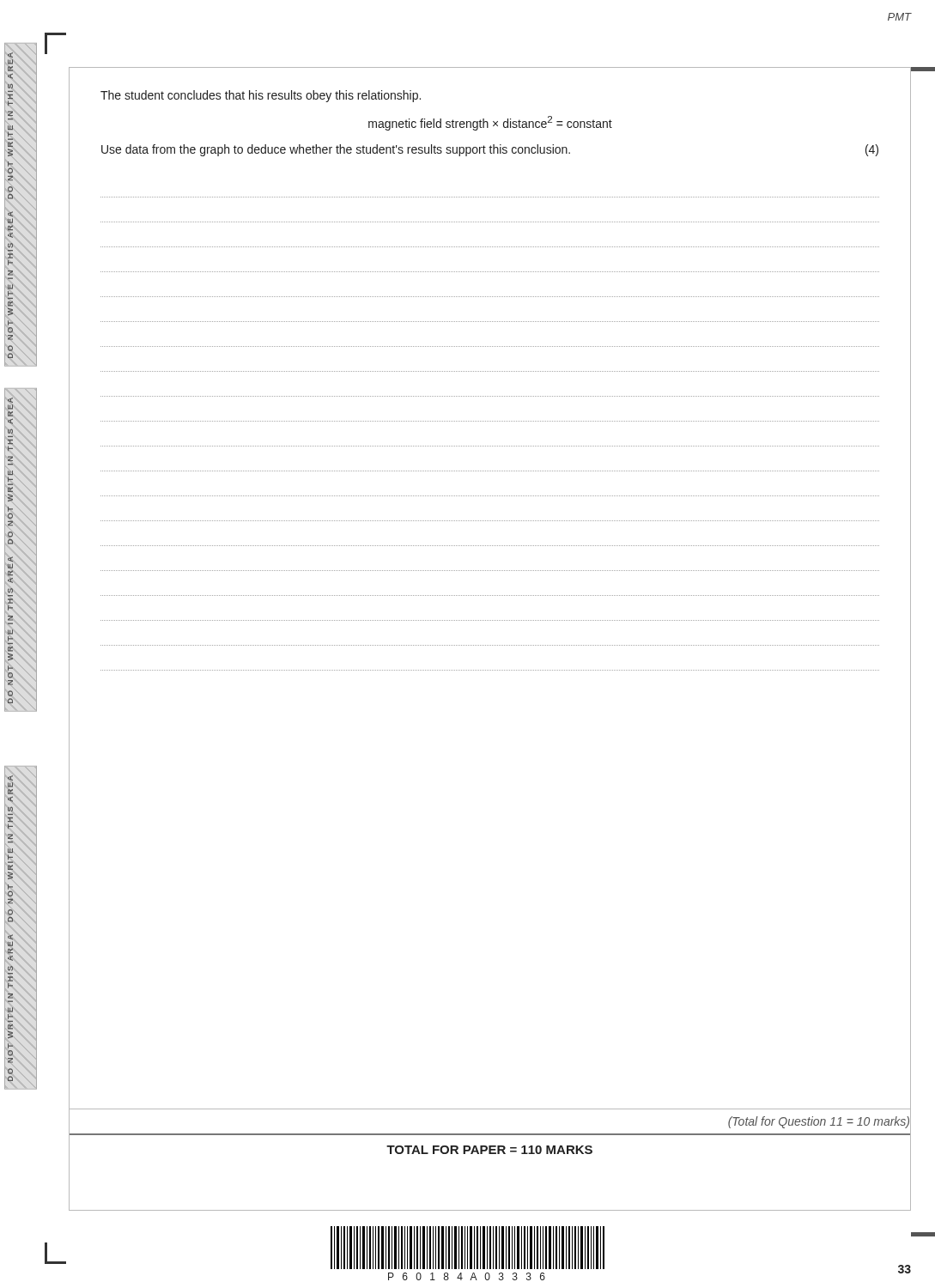Navigate to the text block starting "TOTAL FOR PAPER"

(490, 1149)
